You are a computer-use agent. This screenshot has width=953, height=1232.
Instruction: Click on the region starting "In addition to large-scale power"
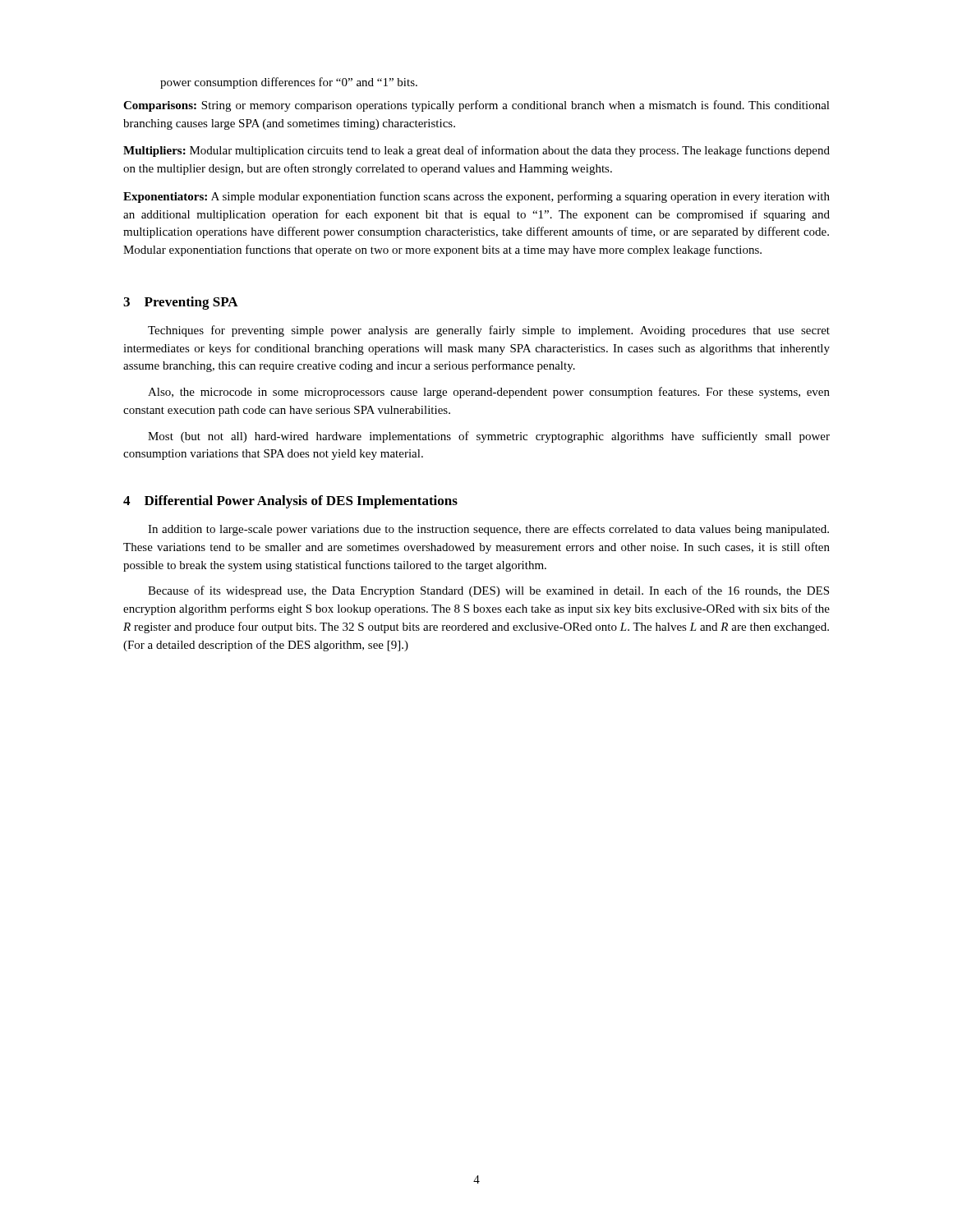point(476,547)
